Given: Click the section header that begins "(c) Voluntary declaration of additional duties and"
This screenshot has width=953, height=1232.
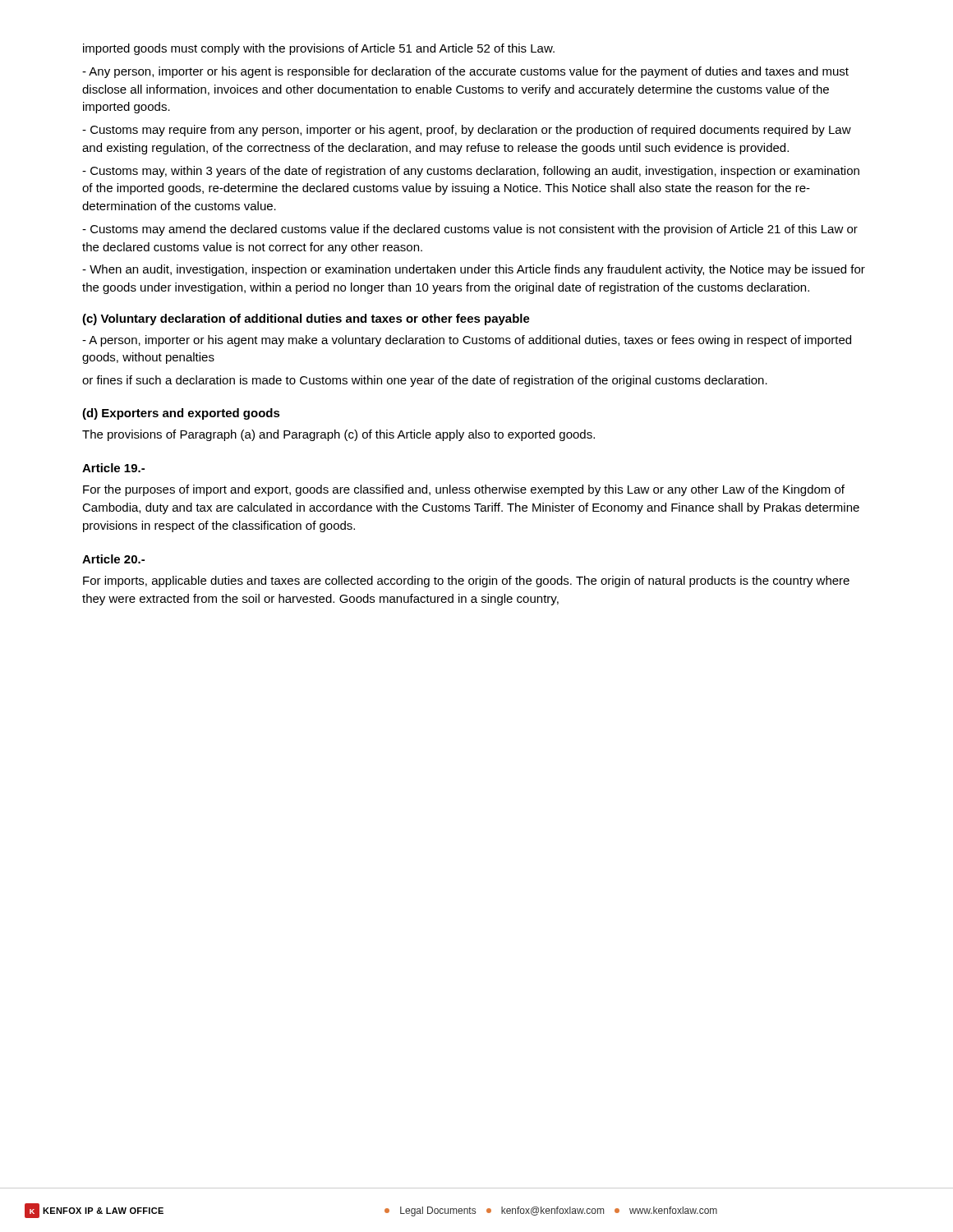Looking at the screenshot, I should tap(306, 318).
